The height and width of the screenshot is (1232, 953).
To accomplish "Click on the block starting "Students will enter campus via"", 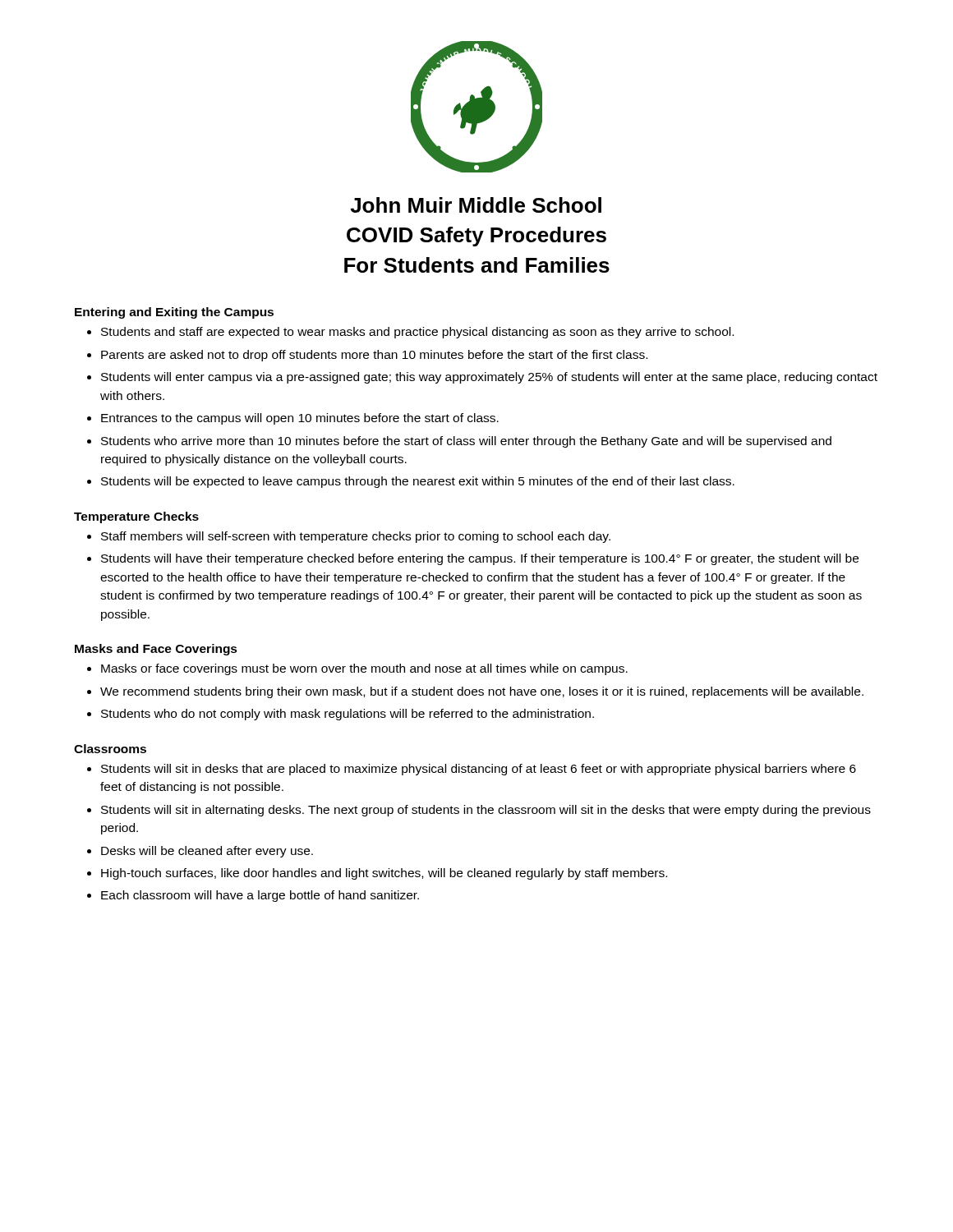I will click(x=489, y=386).
